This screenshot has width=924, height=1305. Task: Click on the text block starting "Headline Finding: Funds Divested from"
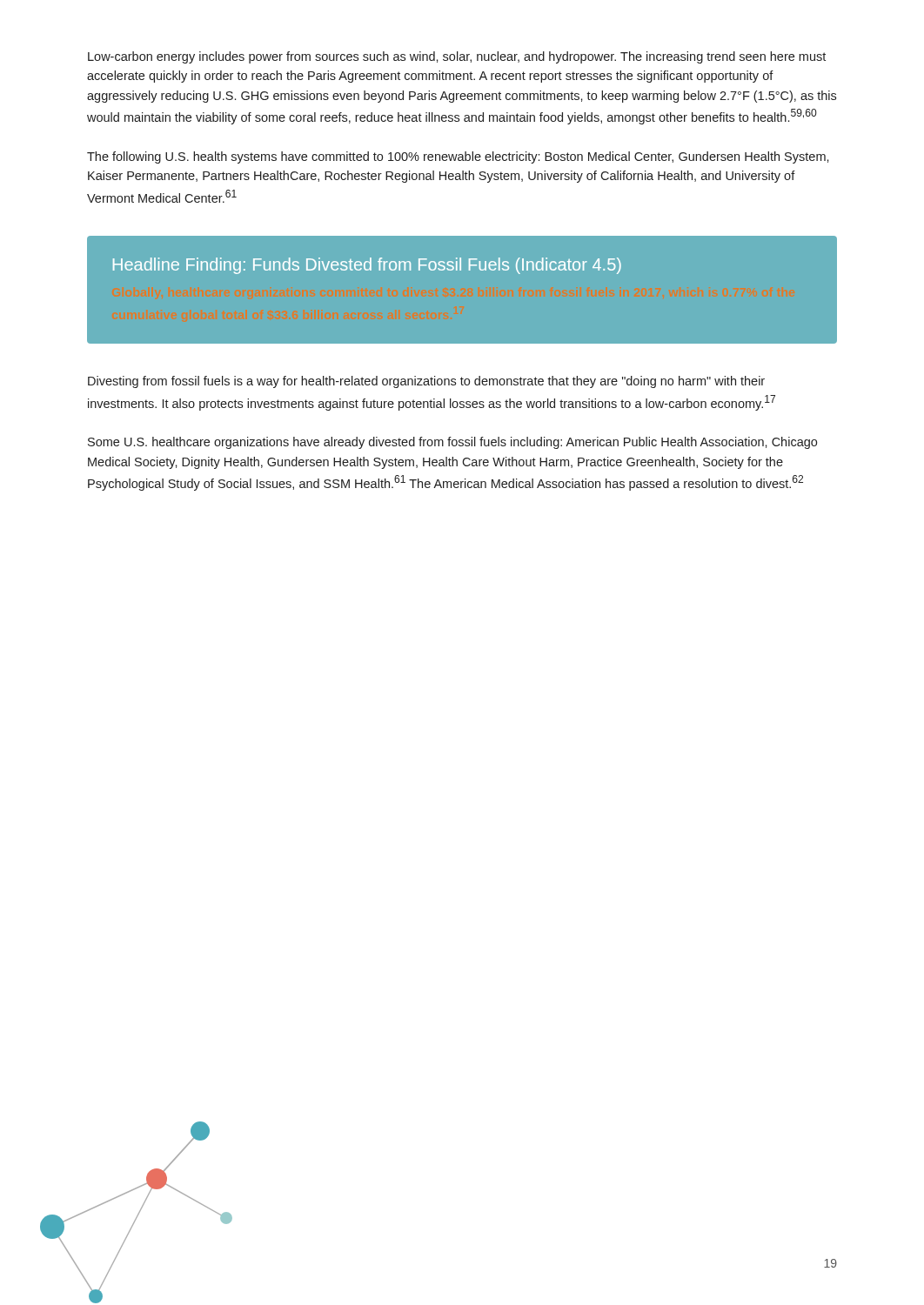click(367, 266)
